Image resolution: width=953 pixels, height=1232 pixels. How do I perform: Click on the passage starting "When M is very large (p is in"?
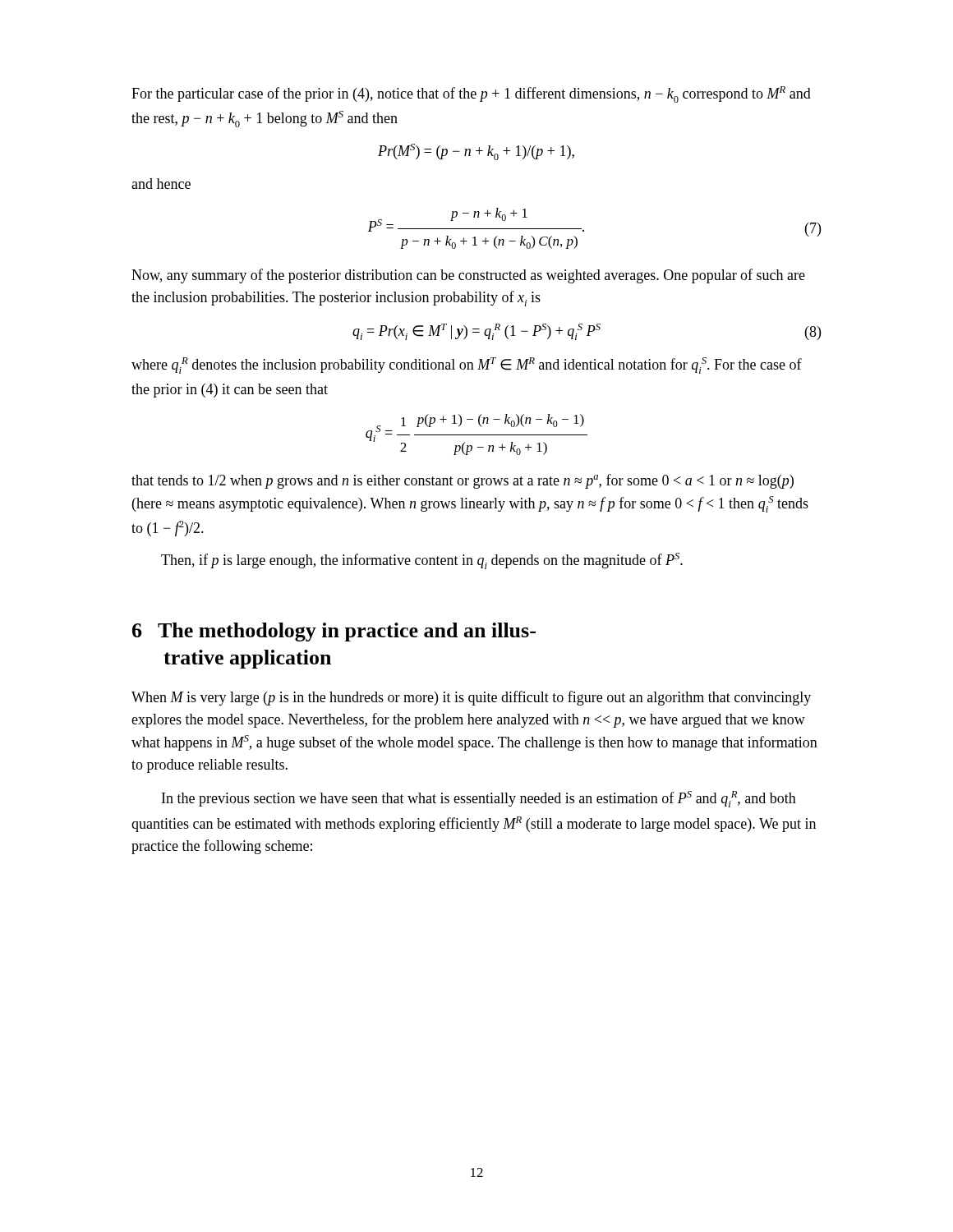click(x=474, y=731)
